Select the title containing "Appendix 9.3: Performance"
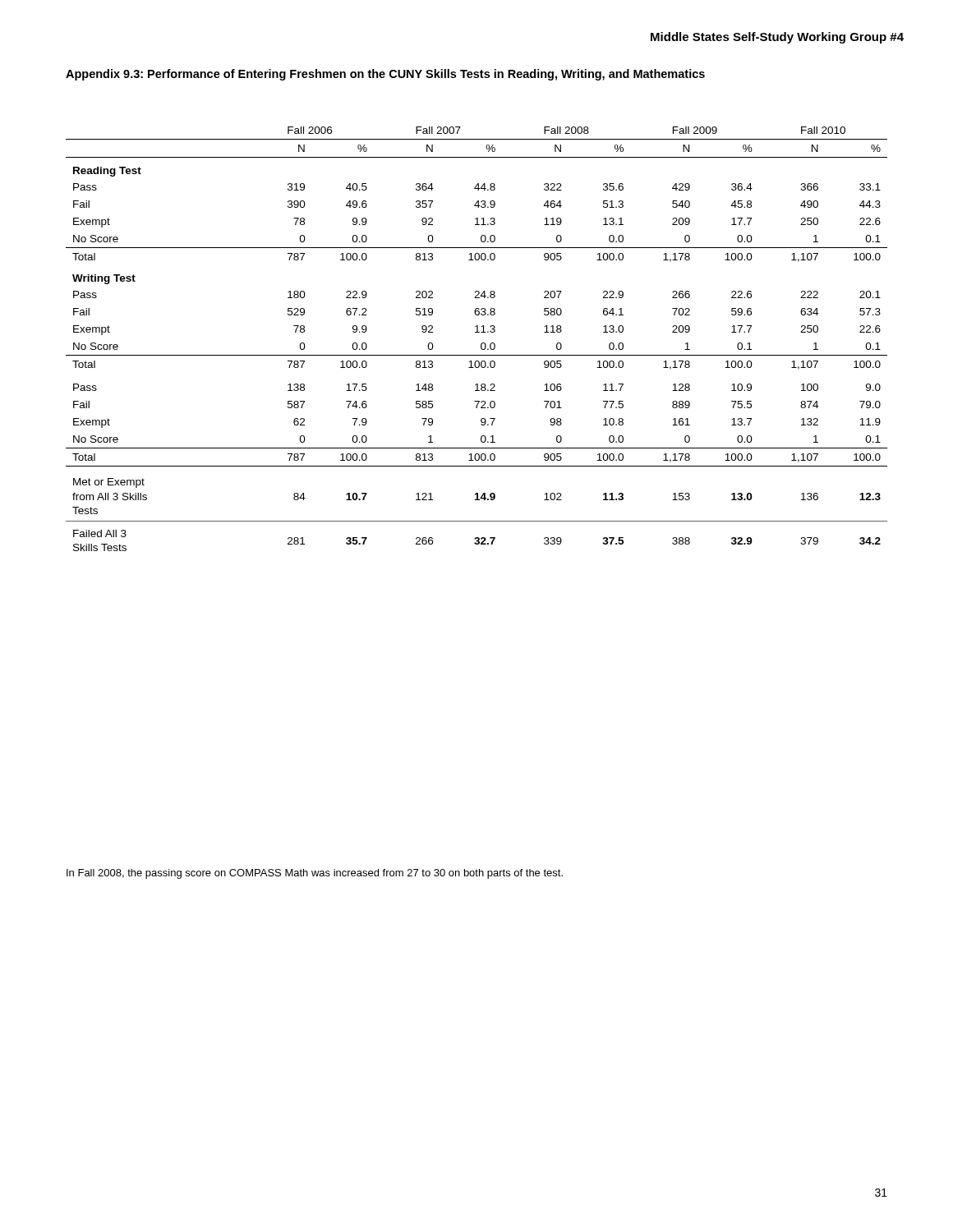 (x=435, y=74)
